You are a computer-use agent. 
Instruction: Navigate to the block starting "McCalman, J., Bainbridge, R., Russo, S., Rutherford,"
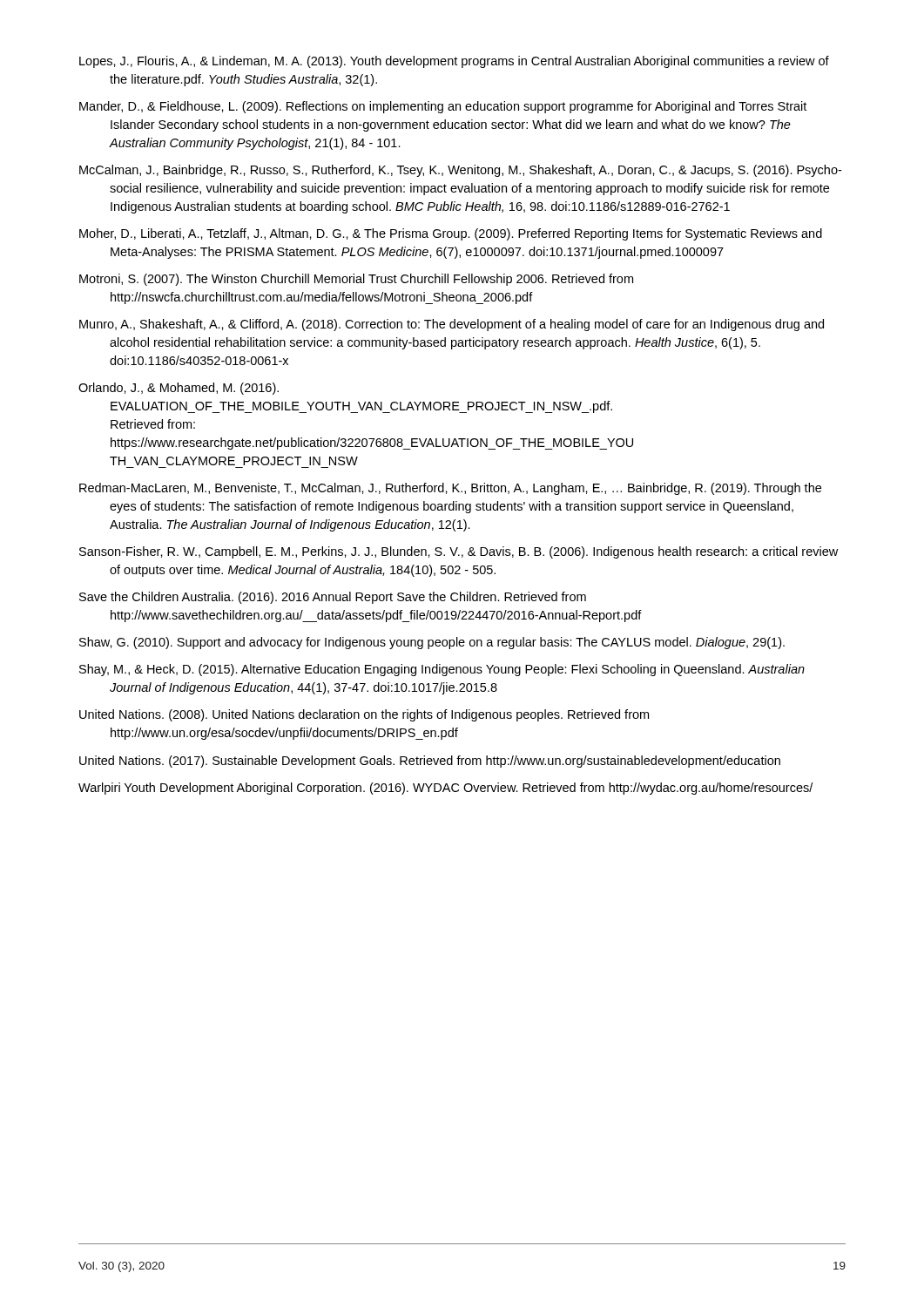tap(460, 188)
